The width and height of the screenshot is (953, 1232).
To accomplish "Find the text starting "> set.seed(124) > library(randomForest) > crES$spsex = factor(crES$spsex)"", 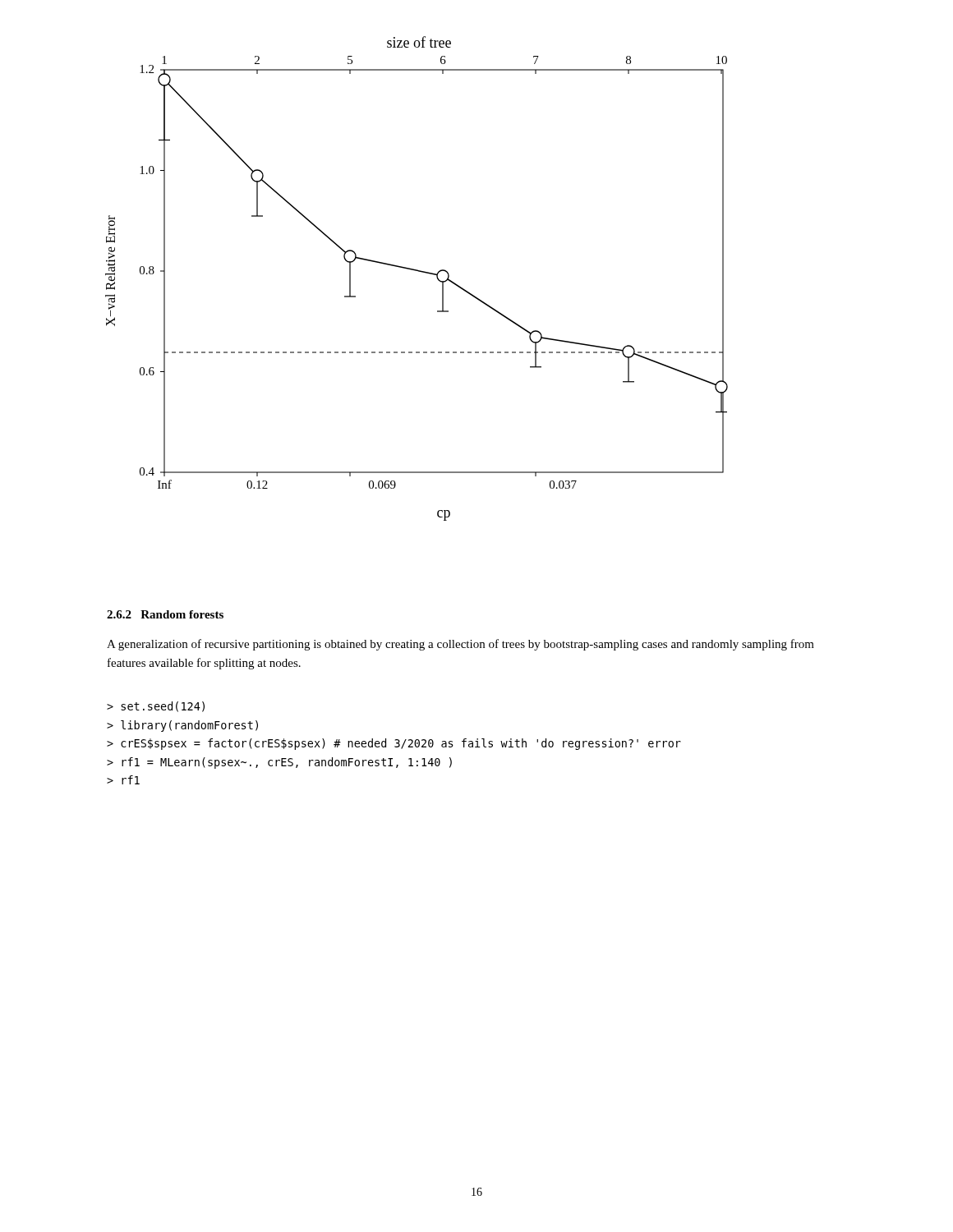I will click(x=394, y=743).
